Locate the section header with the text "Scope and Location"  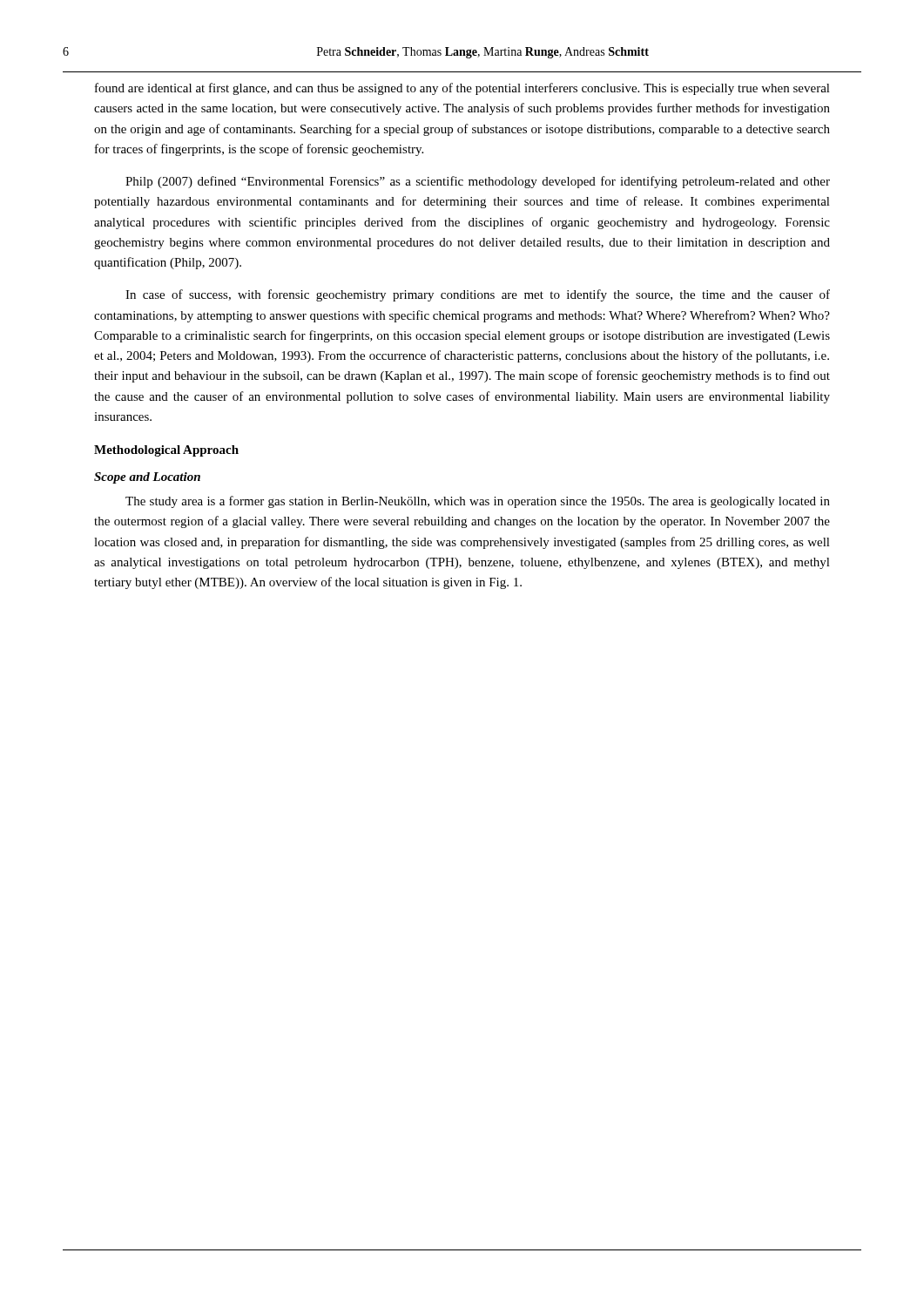point(147,477)
